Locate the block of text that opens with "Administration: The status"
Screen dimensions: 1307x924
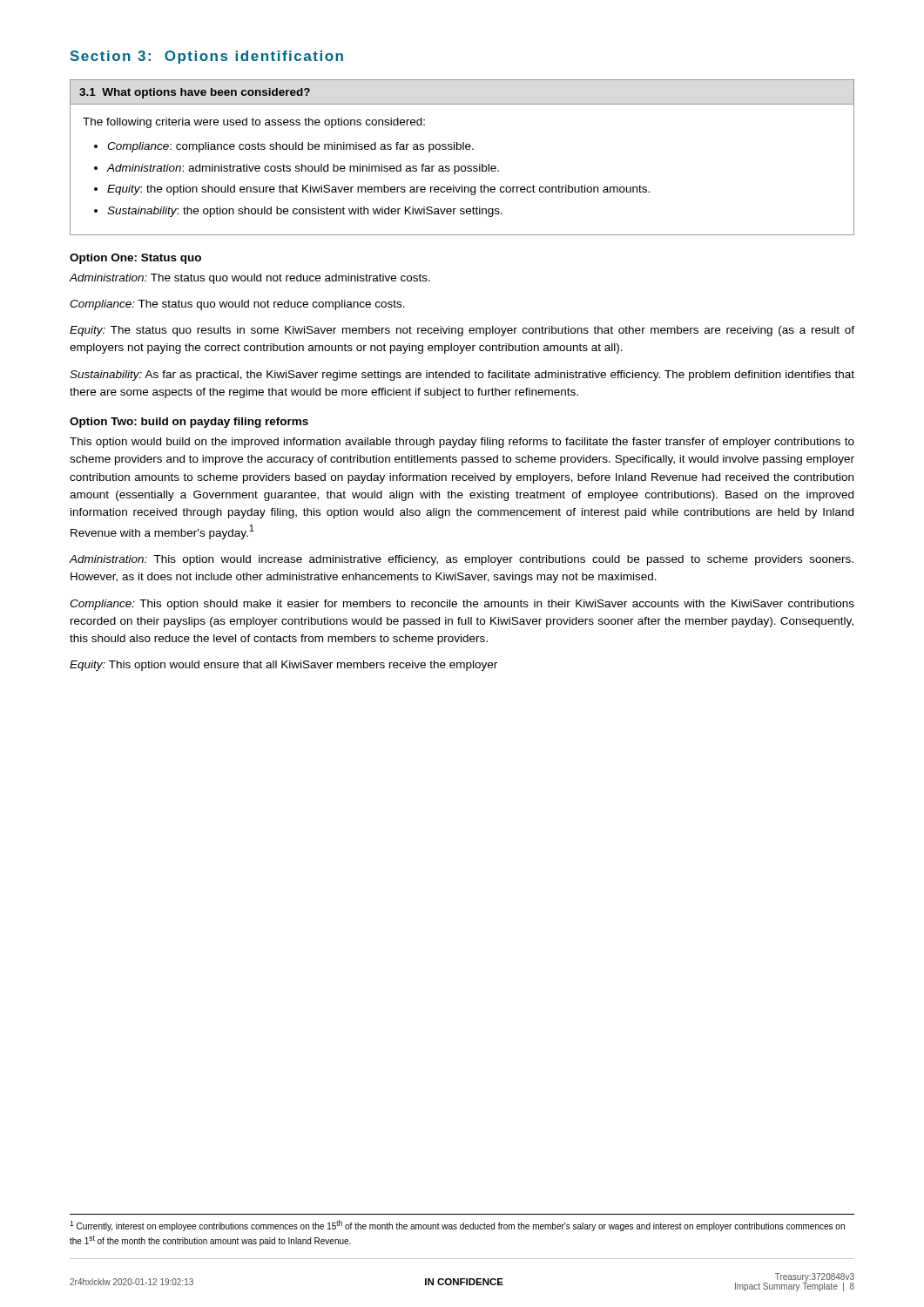[x=250, y=277]
